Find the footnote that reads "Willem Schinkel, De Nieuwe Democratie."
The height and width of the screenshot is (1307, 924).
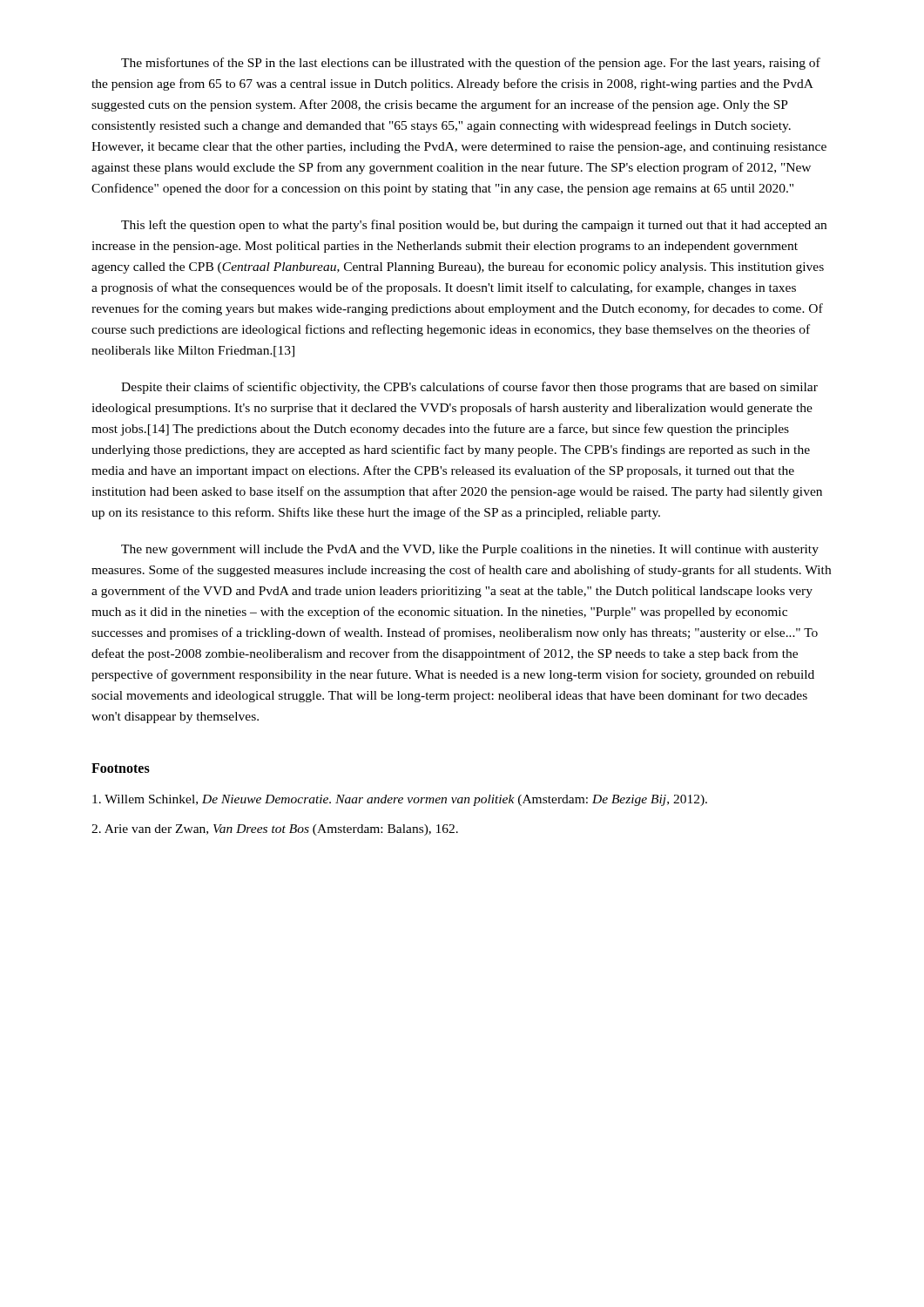tap(400, 799)
